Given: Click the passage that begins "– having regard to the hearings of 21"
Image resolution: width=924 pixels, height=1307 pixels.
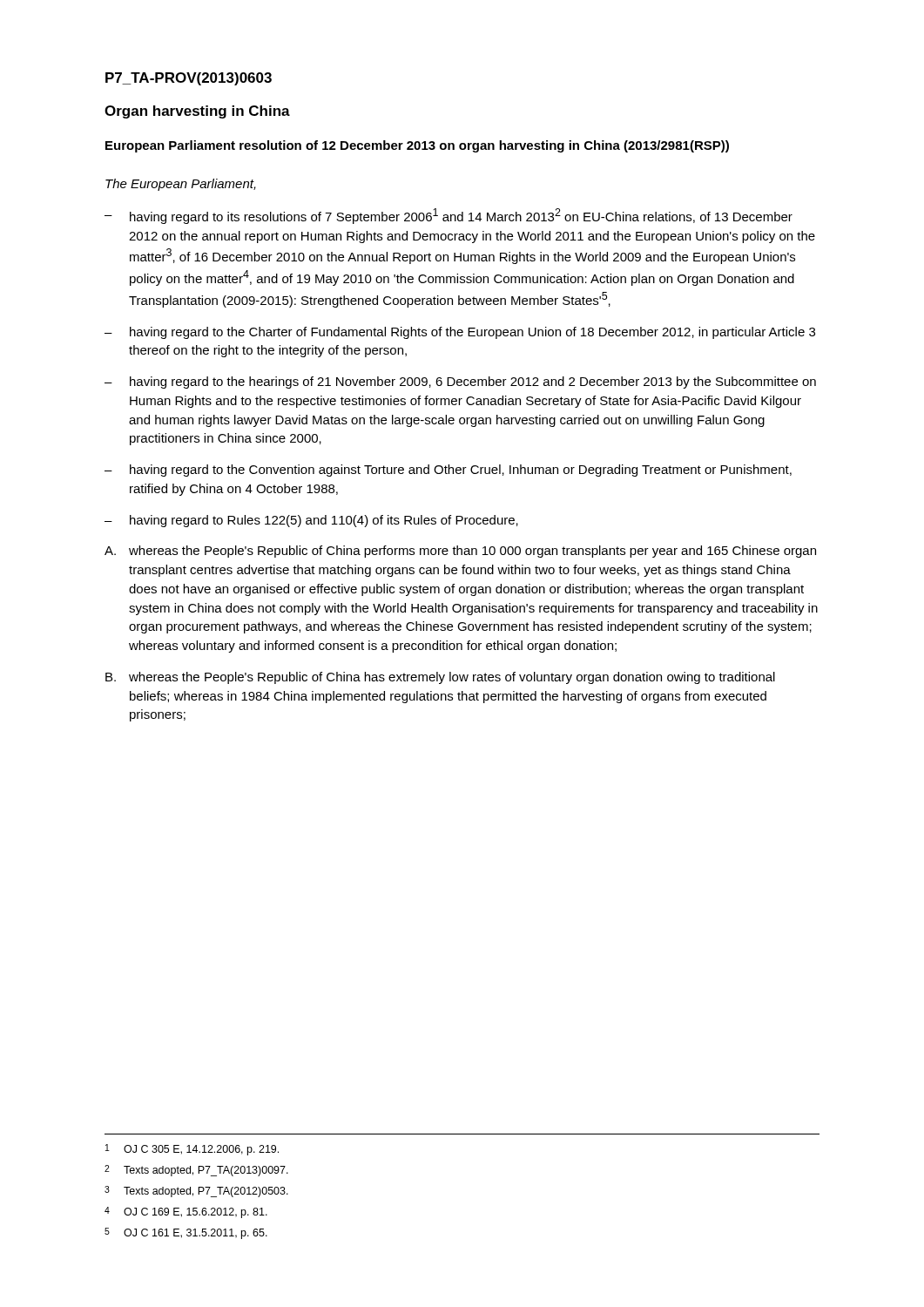Looking at the screenshot, I should click(x=462, y=410).
